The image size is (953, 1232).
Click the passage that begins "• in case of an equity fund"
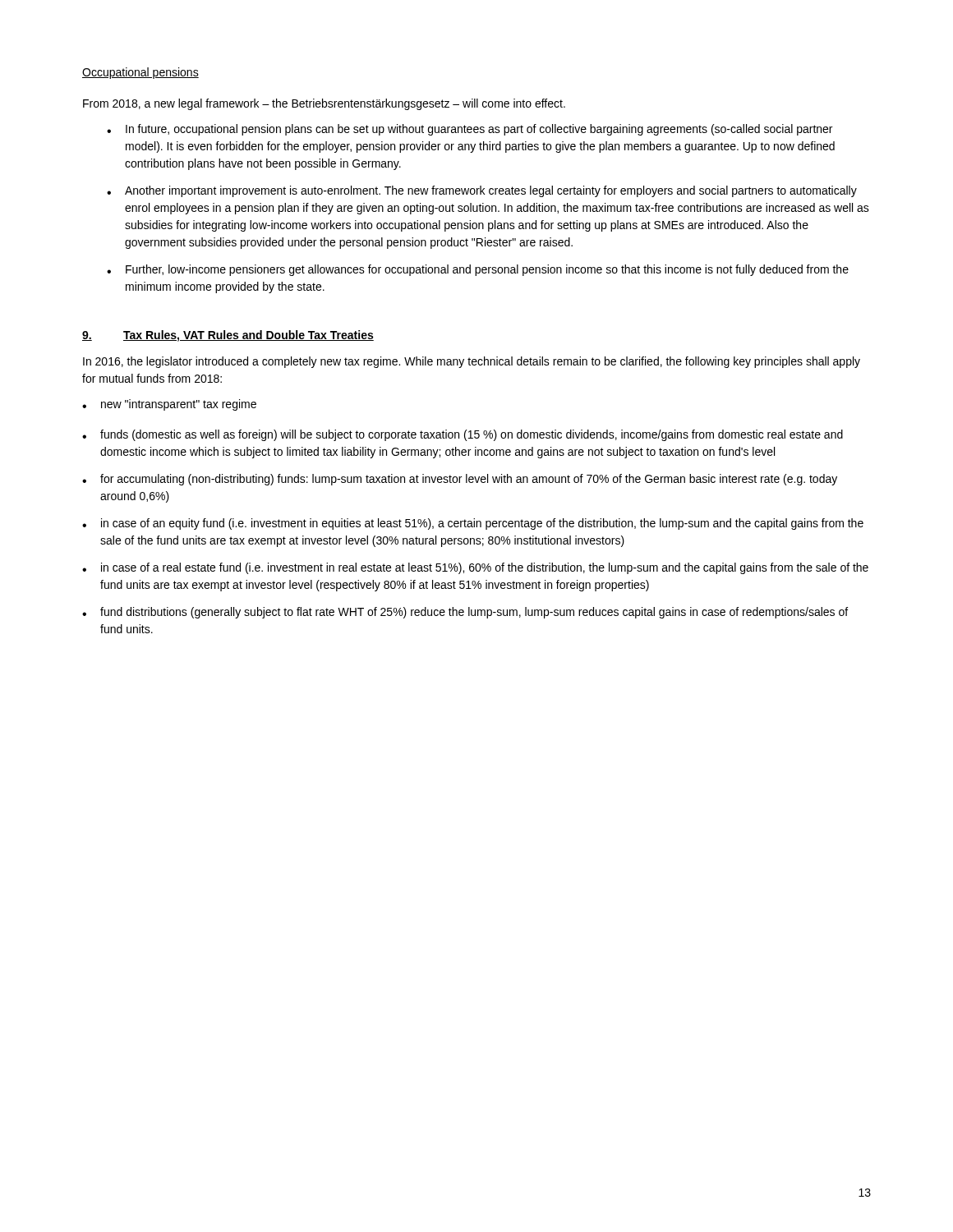476,532
